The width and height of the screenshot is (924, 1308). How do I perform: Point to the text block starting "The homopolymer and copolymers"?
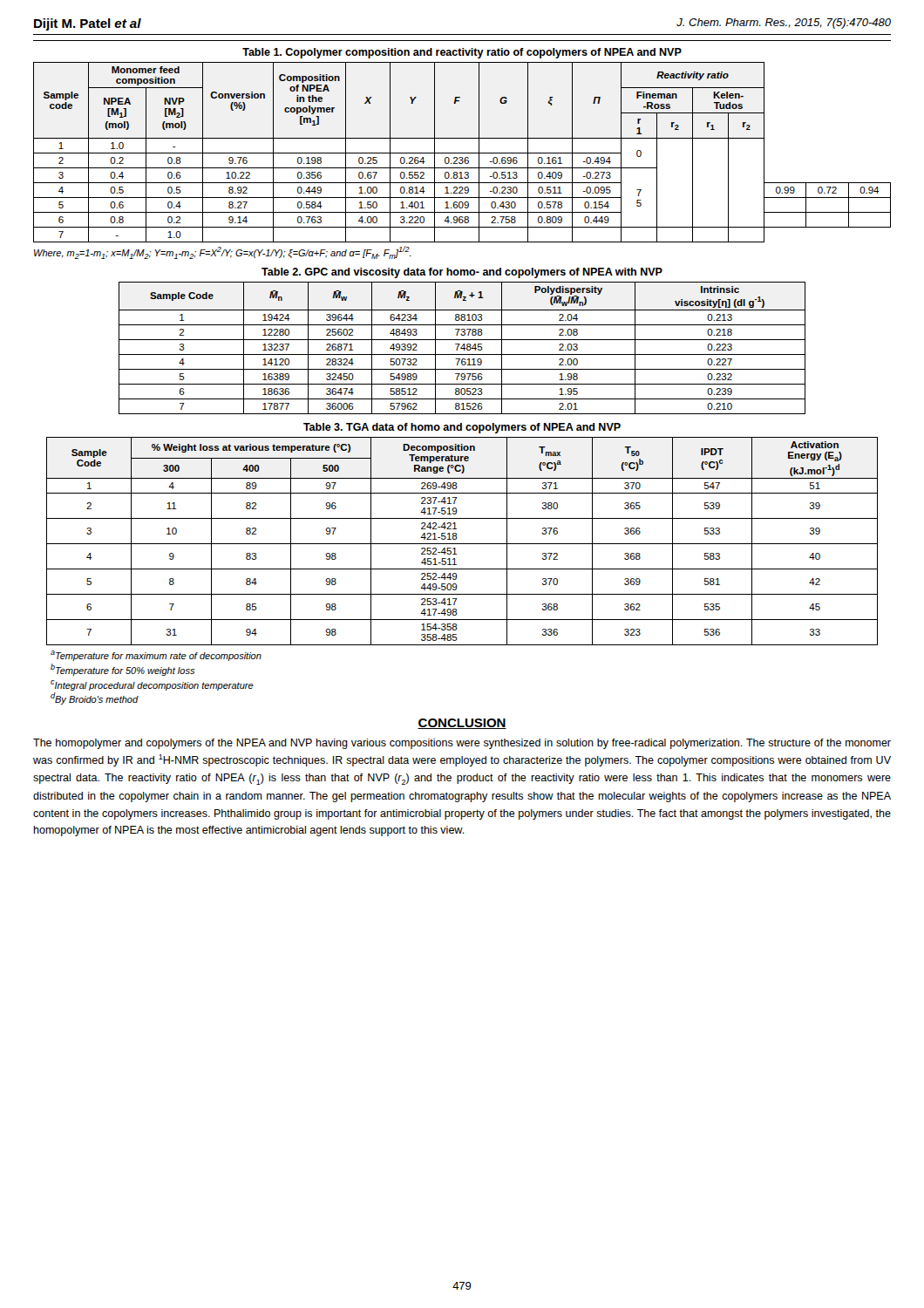click(x=462, y=787)
